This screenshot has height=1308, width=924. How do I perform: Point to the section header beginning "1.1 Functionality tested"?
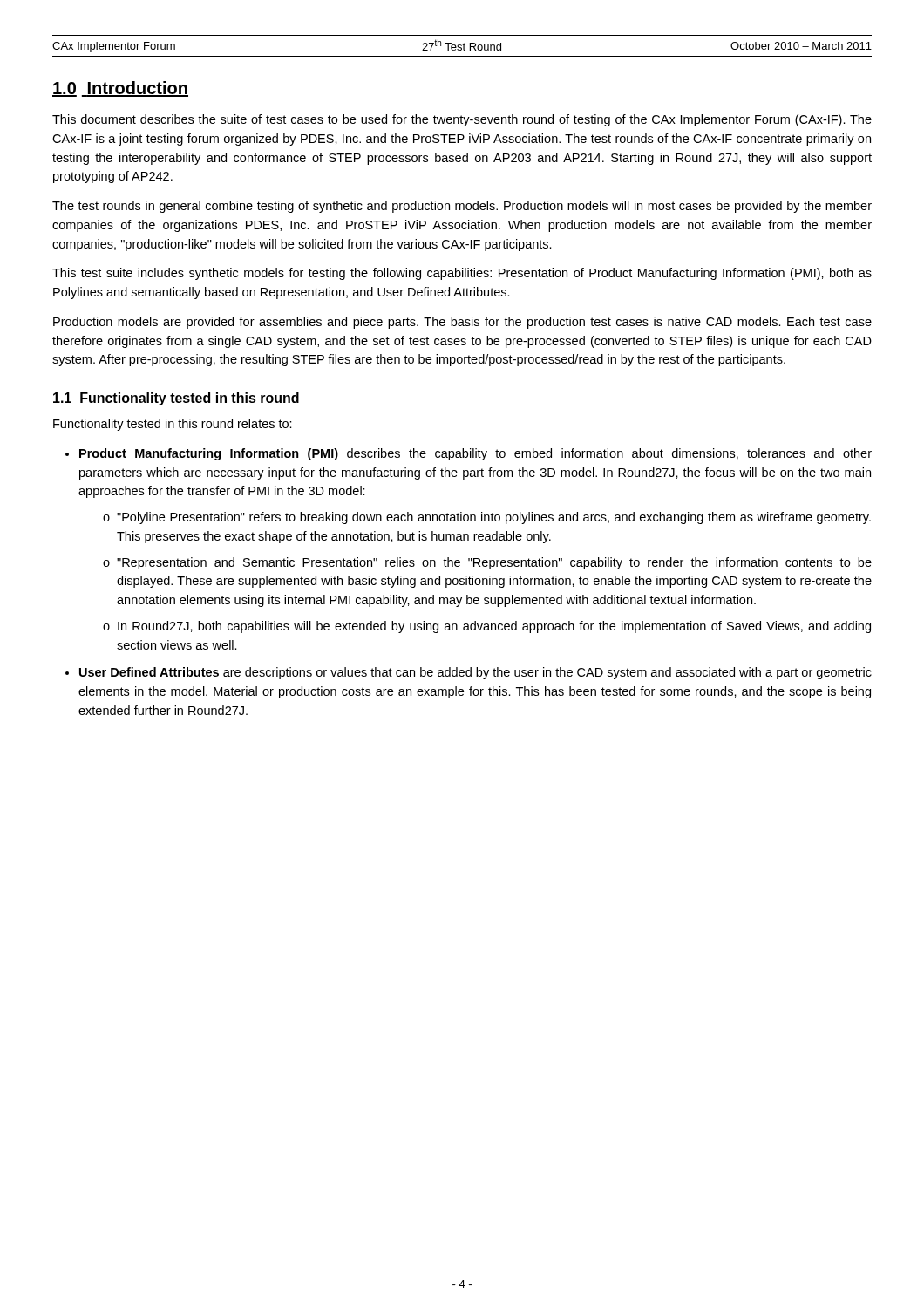point(176,399)
